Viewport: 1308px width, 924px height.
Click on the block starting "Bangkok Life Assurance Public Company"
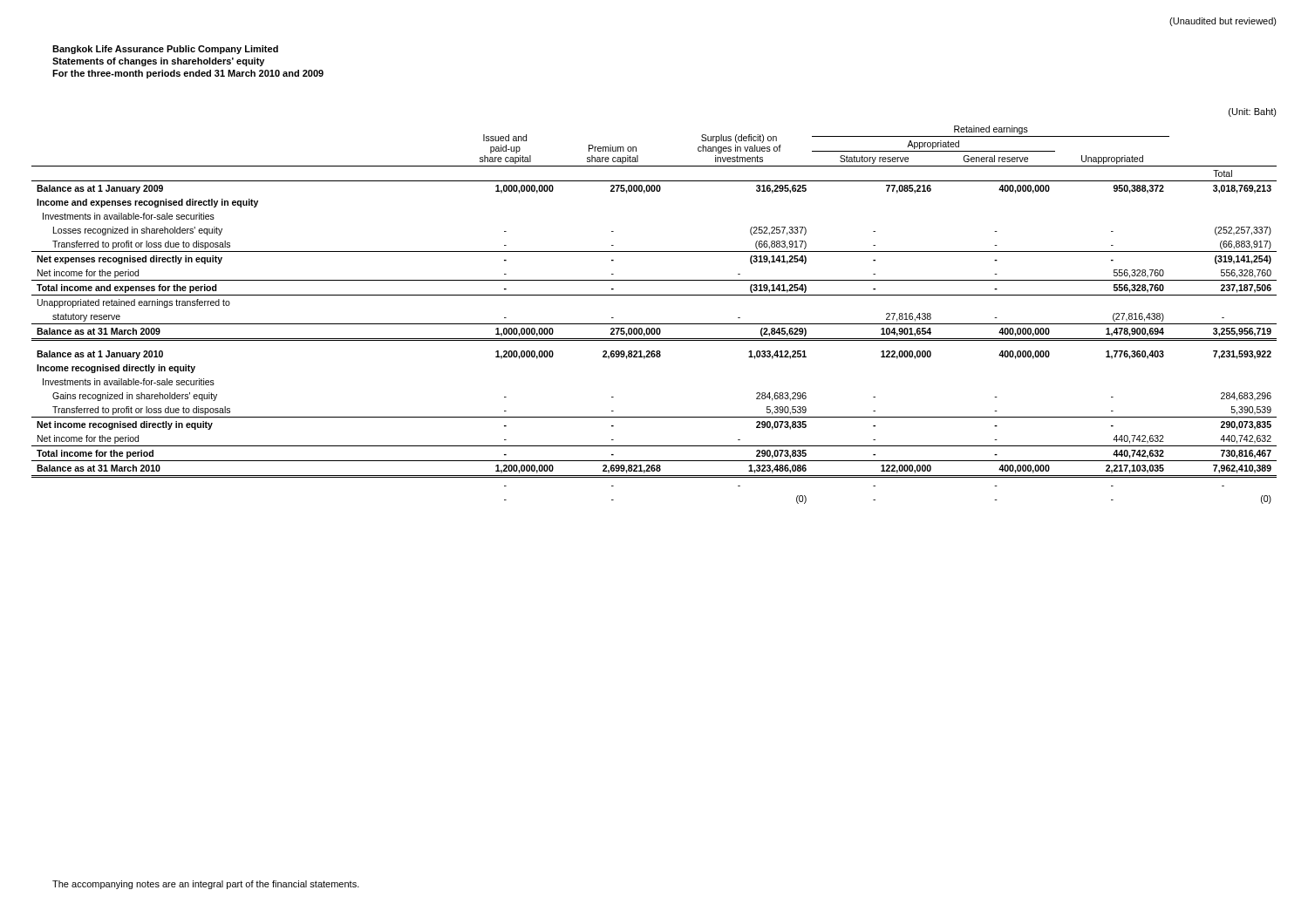click(188, 61)
